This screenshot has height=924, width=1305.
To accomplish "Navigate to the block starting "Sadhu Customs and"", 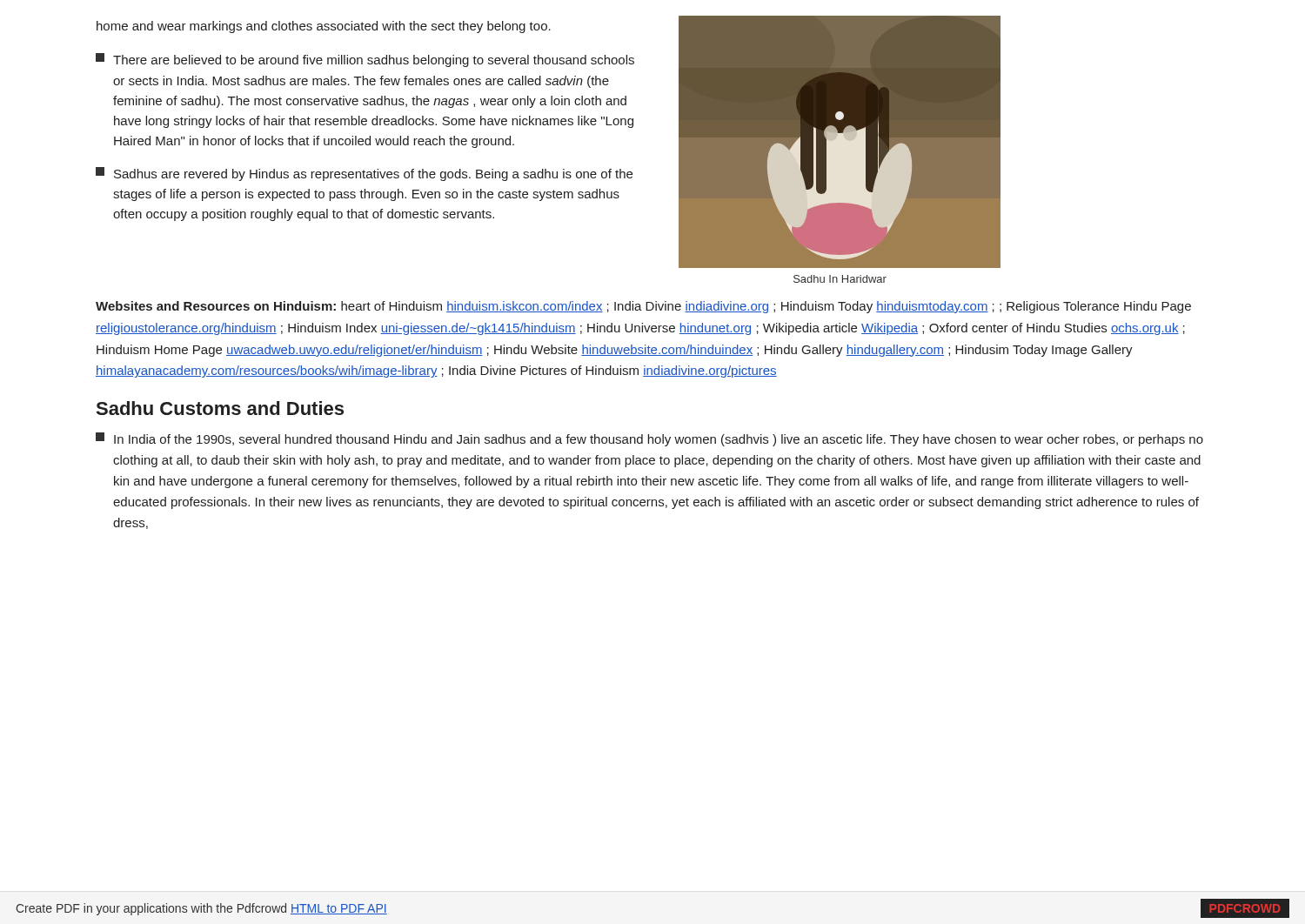I will [x=220, y=409].
